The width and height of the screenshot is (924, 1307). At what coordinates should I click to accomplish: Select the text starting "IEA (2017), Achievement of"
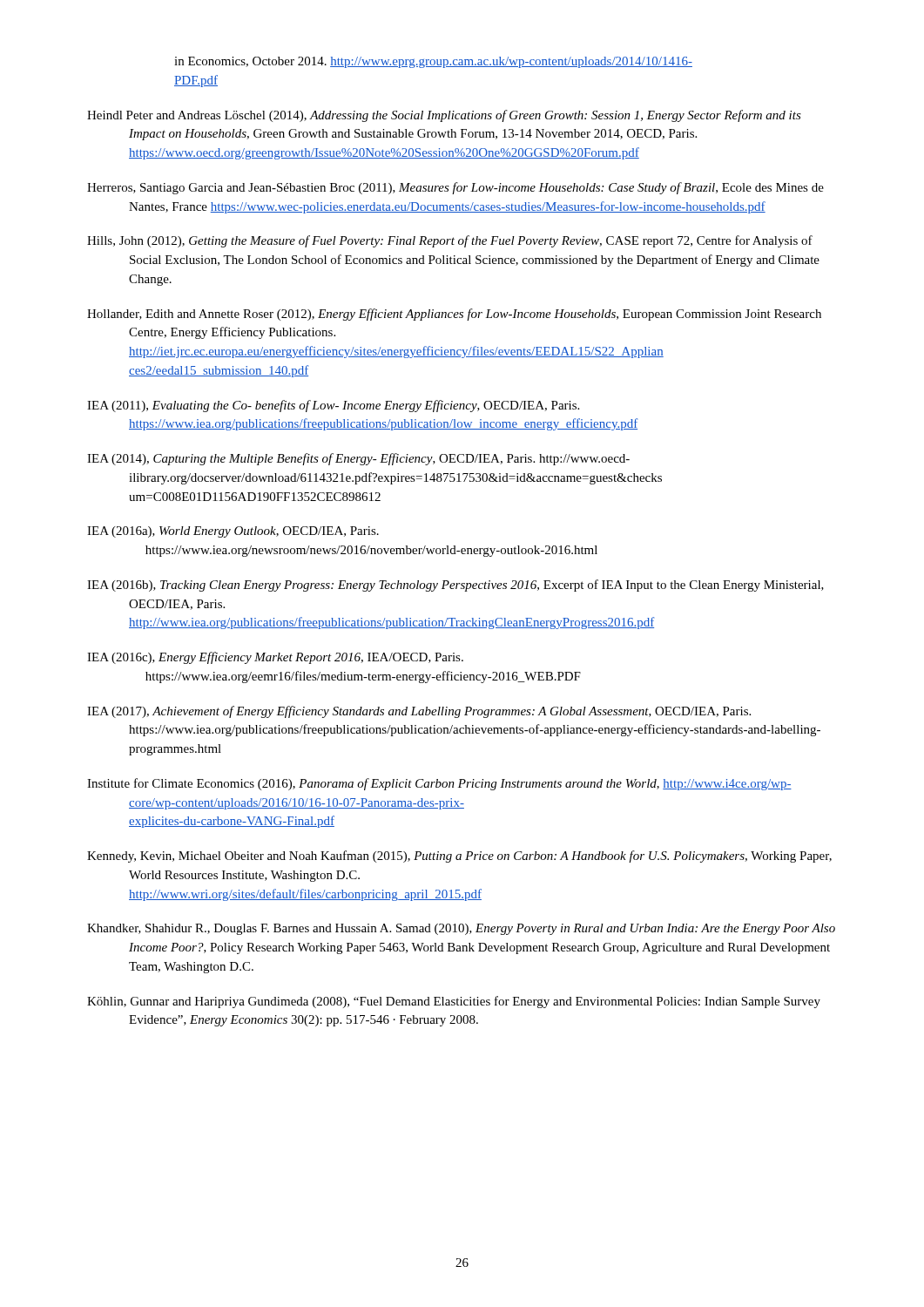(454, 730)
